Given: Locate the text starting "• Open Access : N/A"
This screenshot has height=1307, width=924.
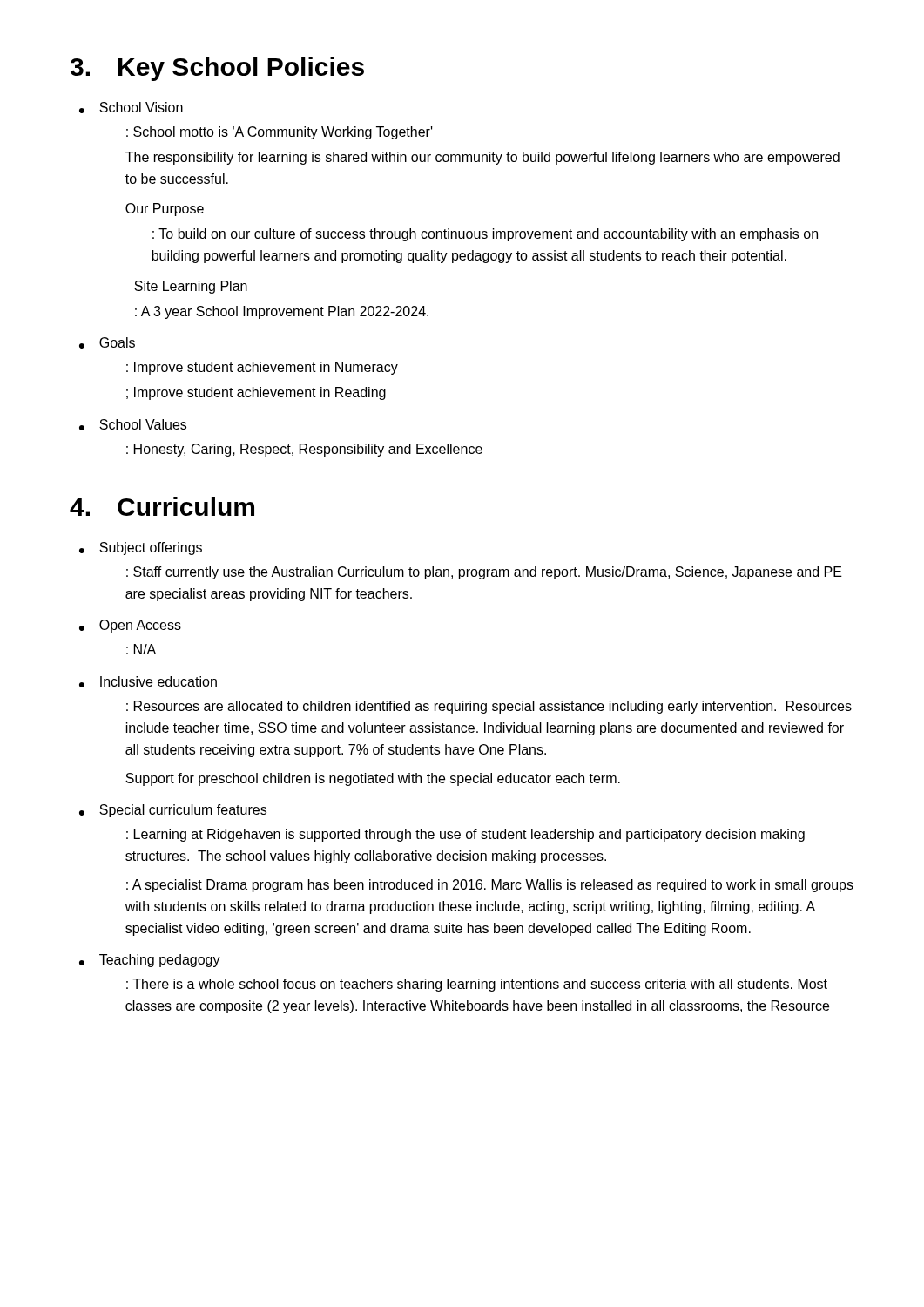Looking at the screenshot, I should [x=130, y=626].
